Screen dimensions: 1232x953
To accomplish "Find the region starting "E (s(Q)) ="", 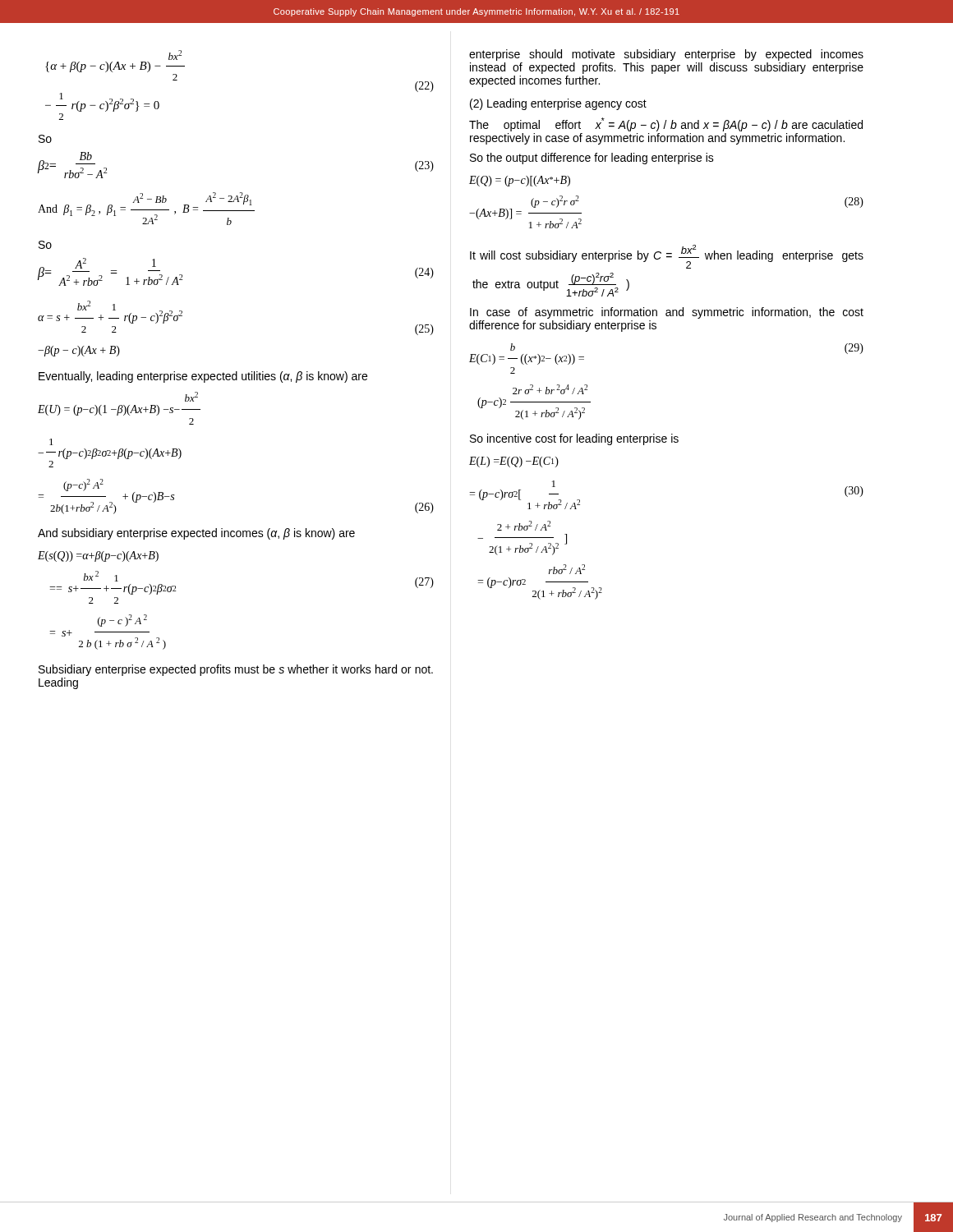I will tap(98, 556).
